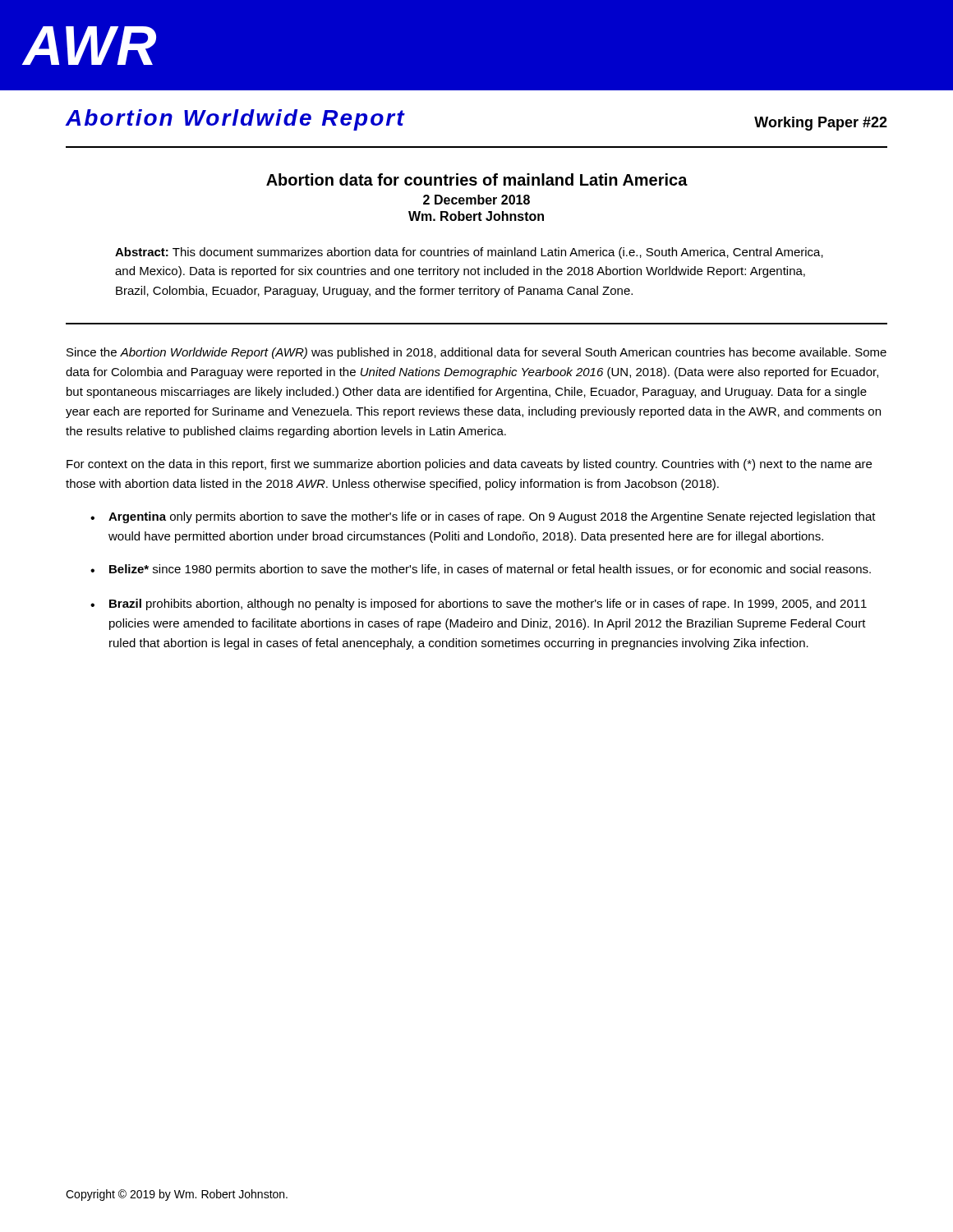Viewport: 953px width, 1232px height.
Task: Locate the text block containing "For context on the data in this"
Action: pyautogui.click(x=469, y=473)
